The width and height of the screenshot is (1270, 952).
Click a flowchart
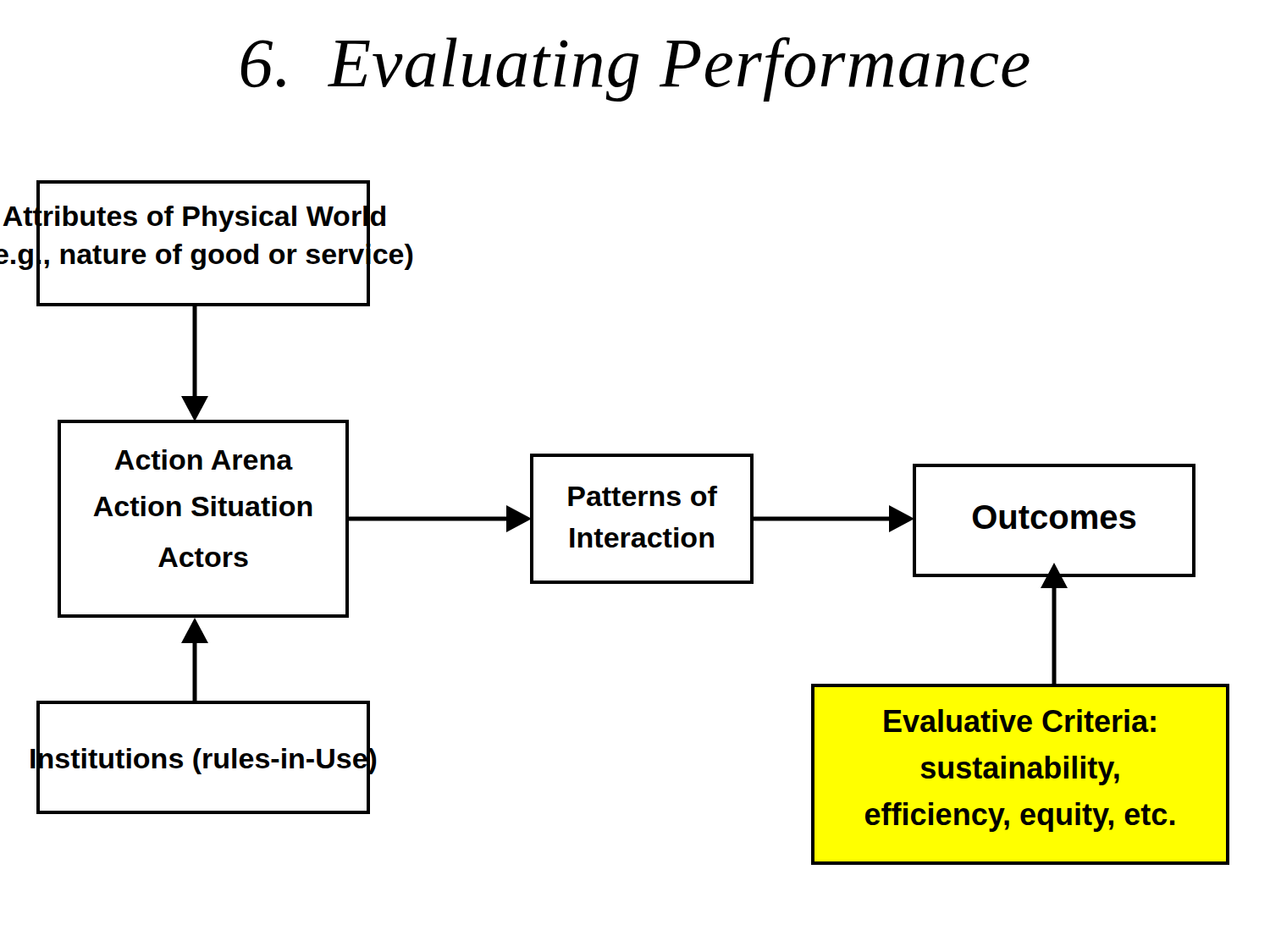pos(635,544)
